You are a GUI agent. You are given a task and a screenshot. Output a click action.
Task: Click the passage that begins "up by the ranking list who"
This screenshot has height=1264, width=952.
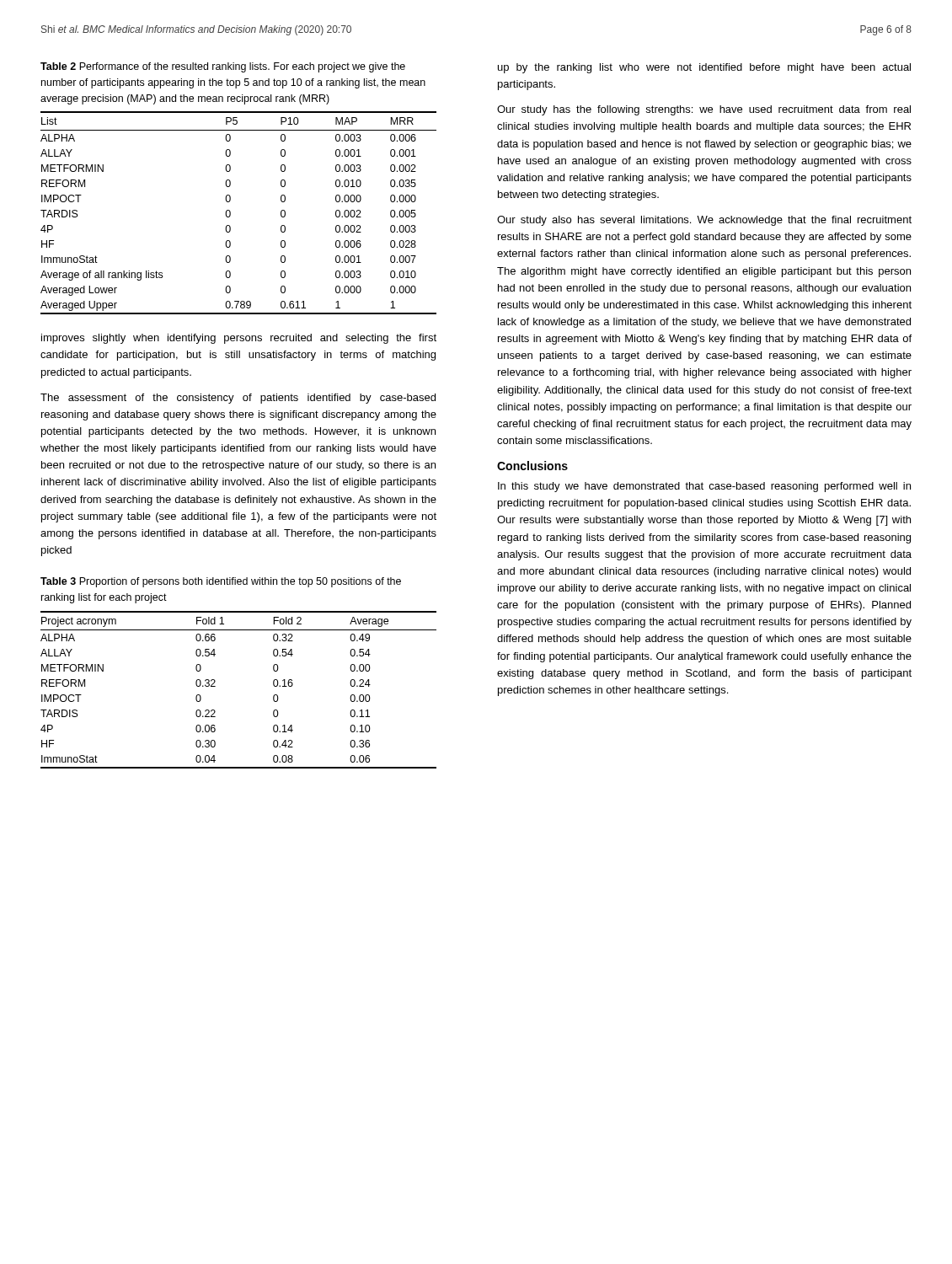(x=704, y=75)
